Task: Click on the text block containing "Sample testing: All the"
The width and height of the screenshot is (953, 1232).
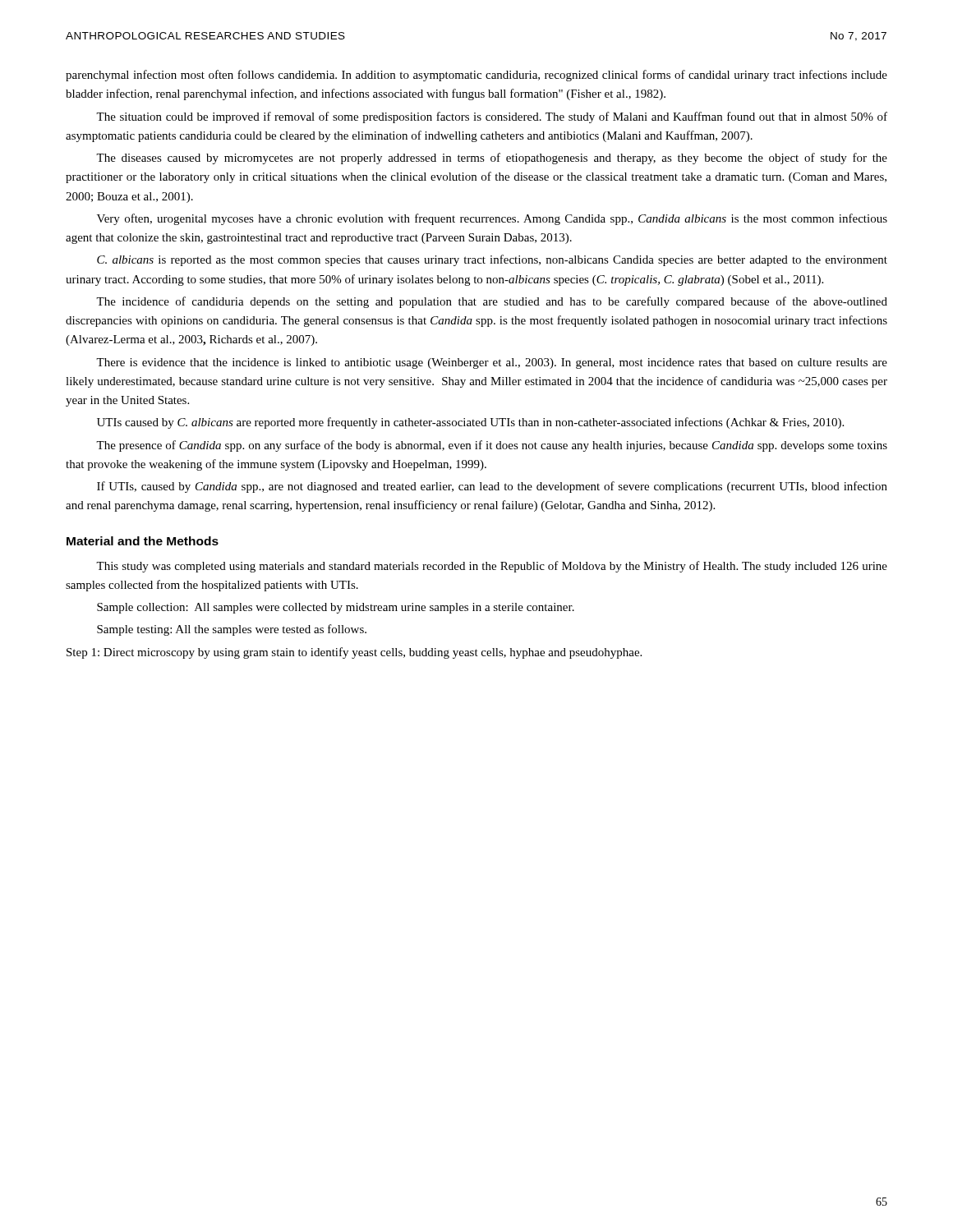Action: (x=232, y=629)
